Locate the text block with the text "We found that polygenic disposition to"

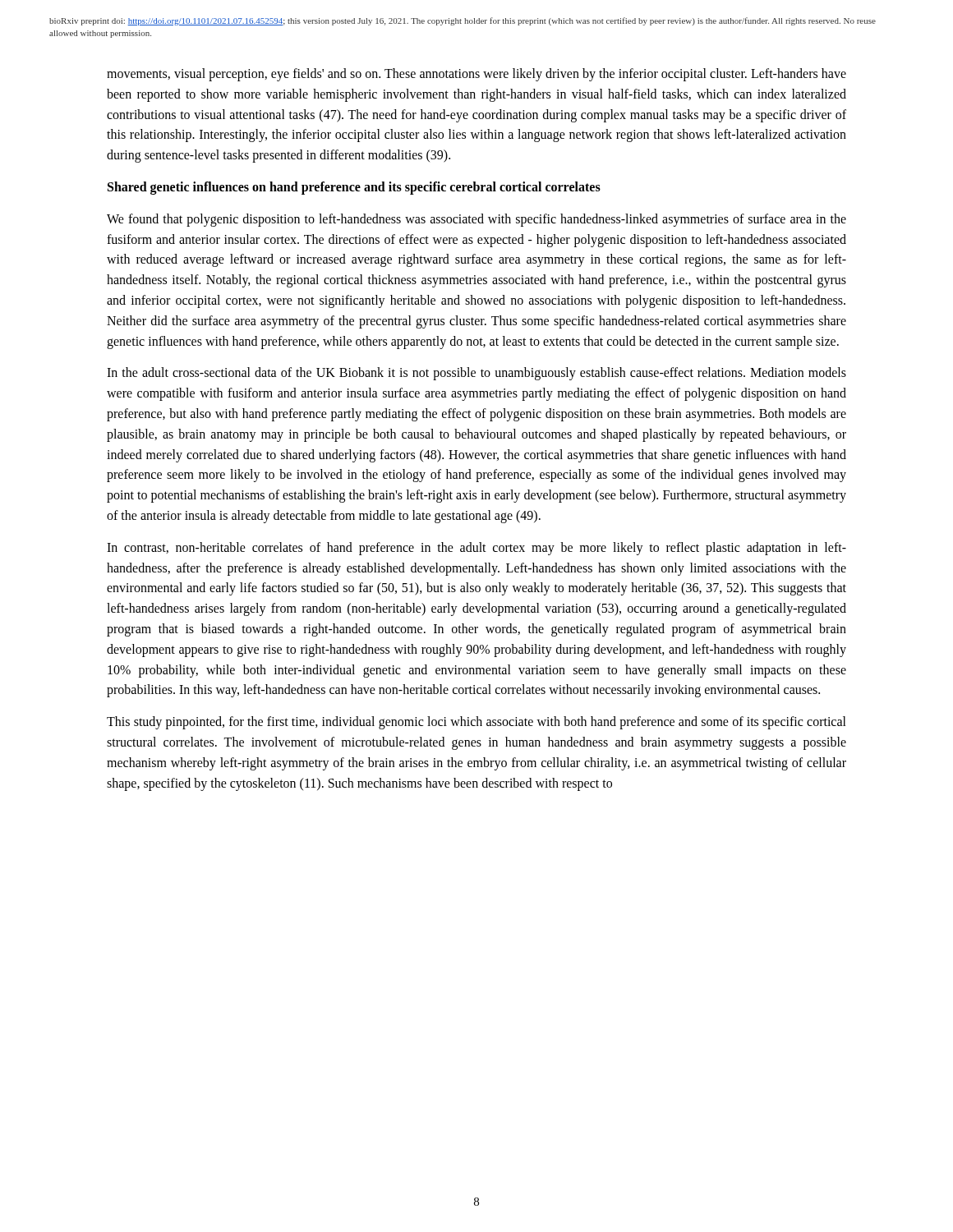(476, 280)
